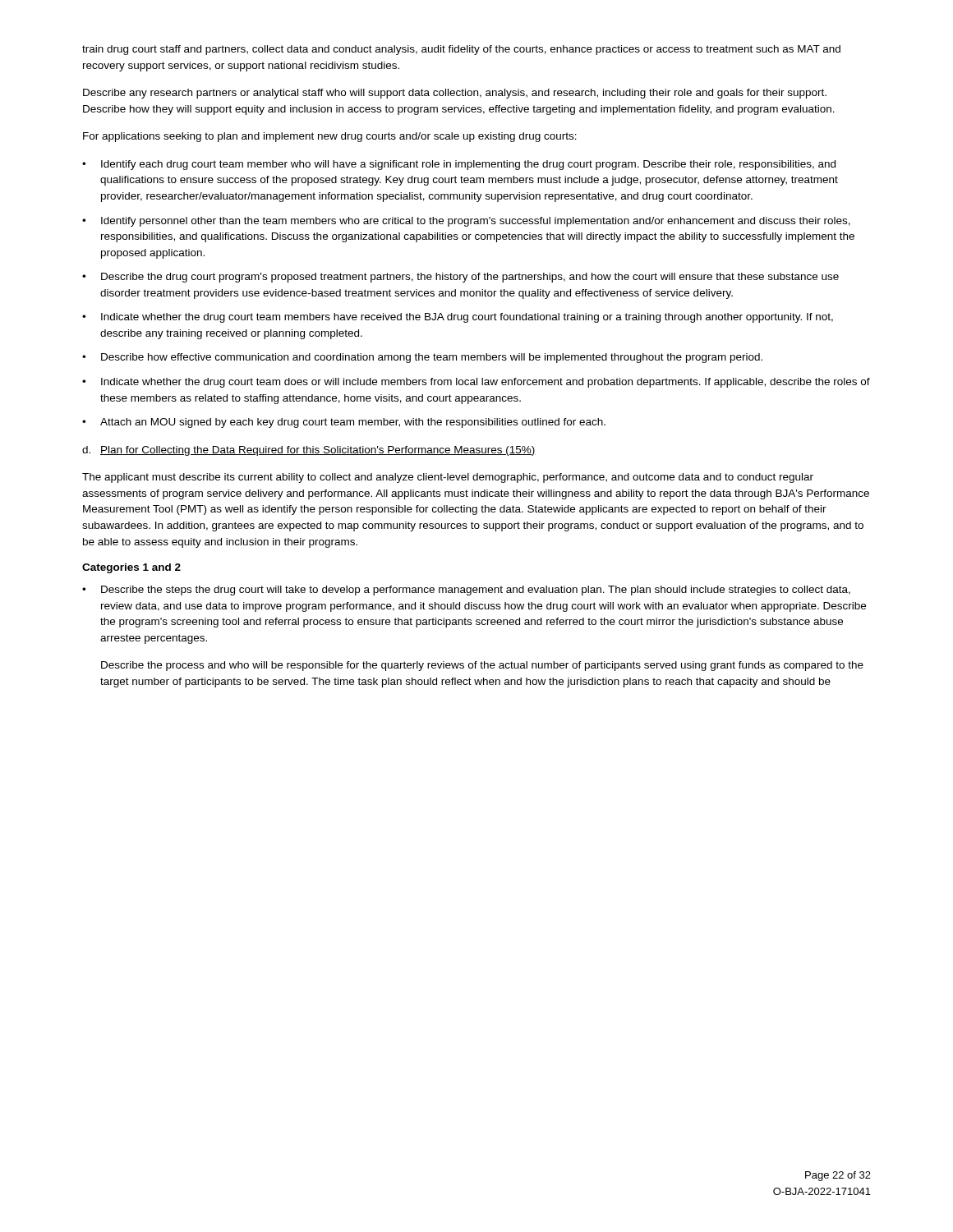953x1232 pixels.
Task: Select the list item that says "• Describe the drug court"
Action: pos(476,285)
